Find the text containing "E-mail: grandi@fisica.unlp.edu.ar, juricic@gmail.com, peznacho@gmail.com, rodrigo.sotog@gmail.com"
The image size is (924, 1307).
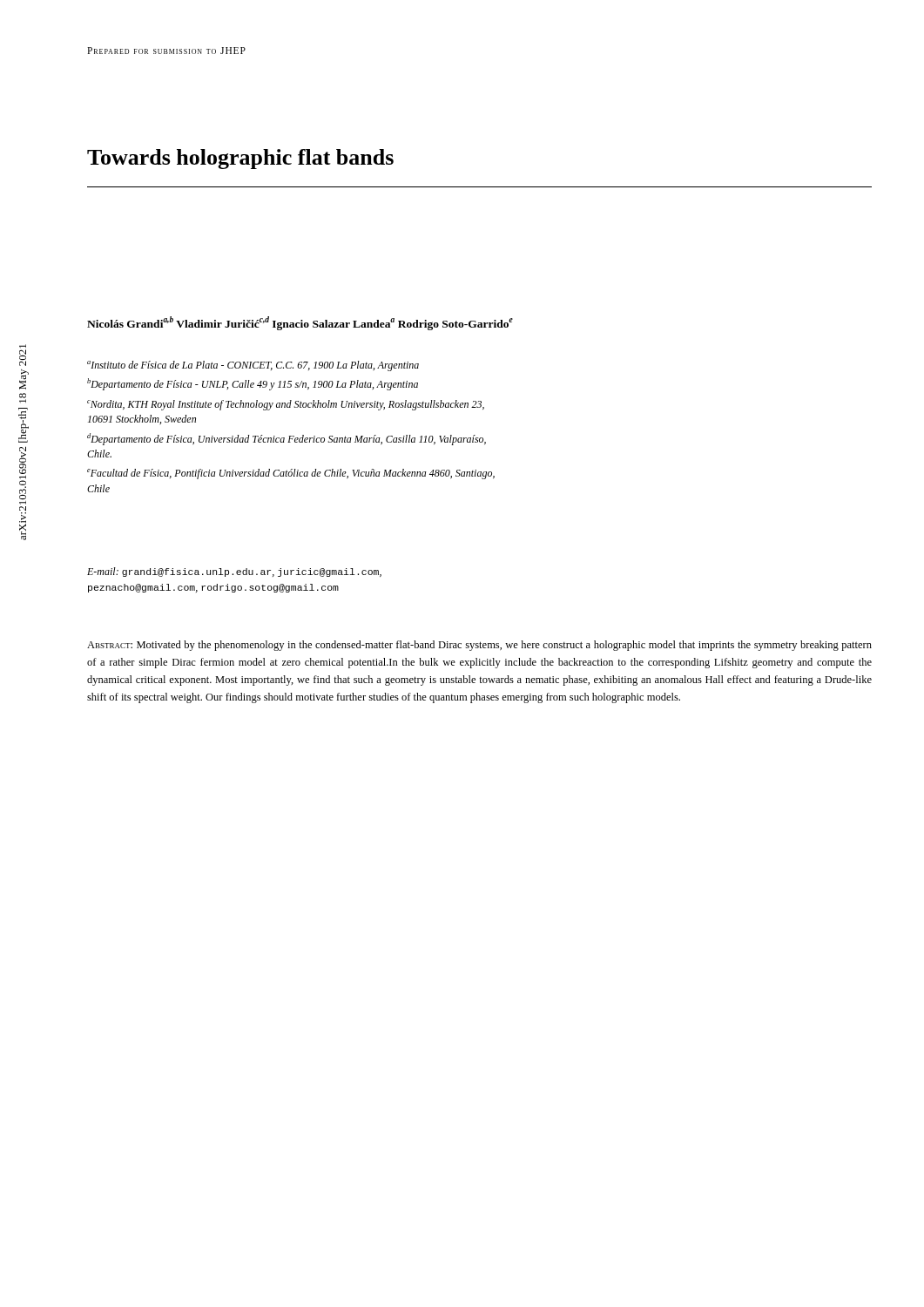(x=234, y=572)
